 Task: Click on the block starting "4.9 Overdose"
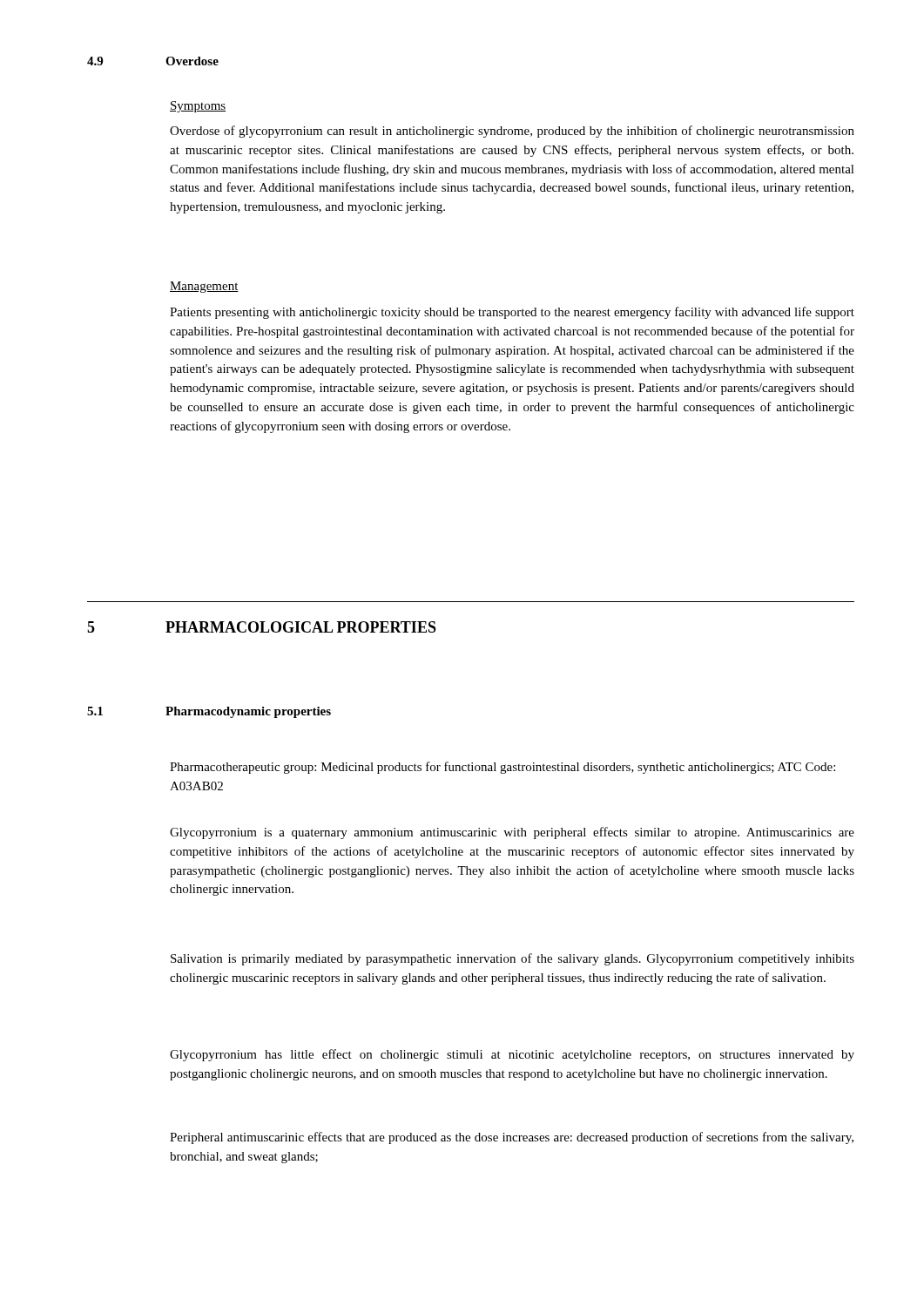tap(93, 61)
